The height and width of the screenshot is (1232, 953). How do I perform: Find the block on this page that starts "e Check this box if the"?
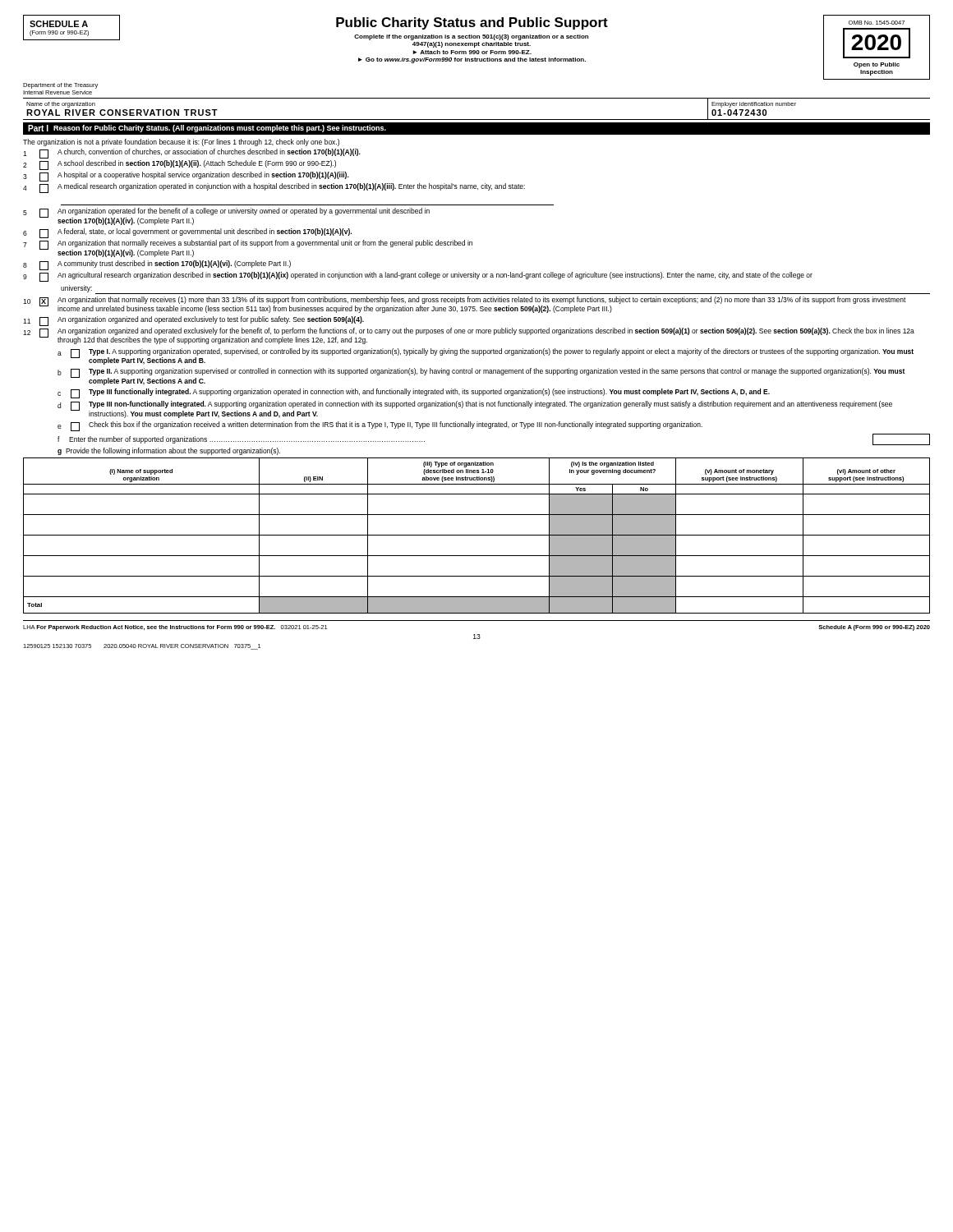(x=494, y=426)
